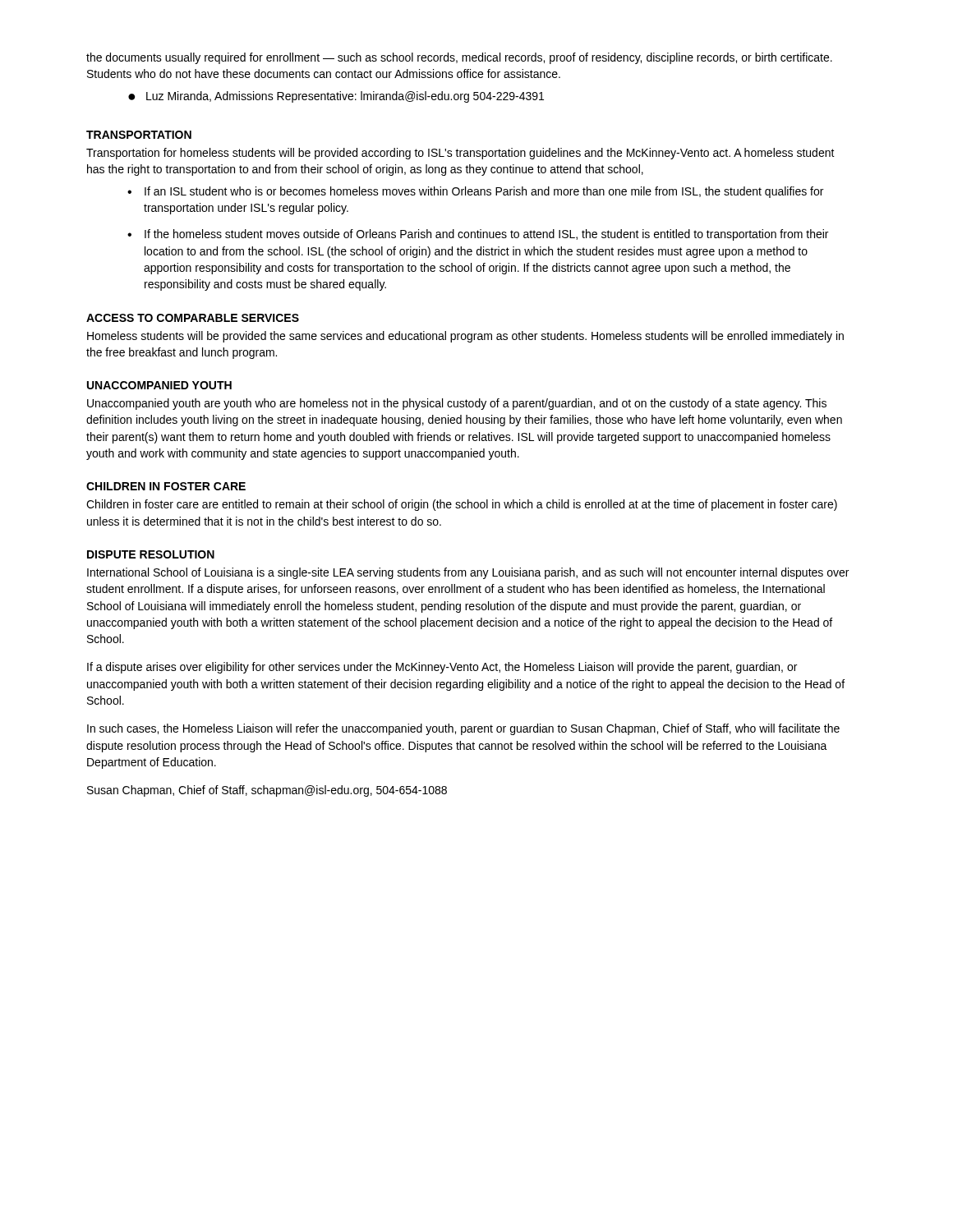Screen dimensions: 1232x953
Task: Click on the text block with the text "Homeless students will be provided"
Action: pyautogui.click(x=465, y=344)
